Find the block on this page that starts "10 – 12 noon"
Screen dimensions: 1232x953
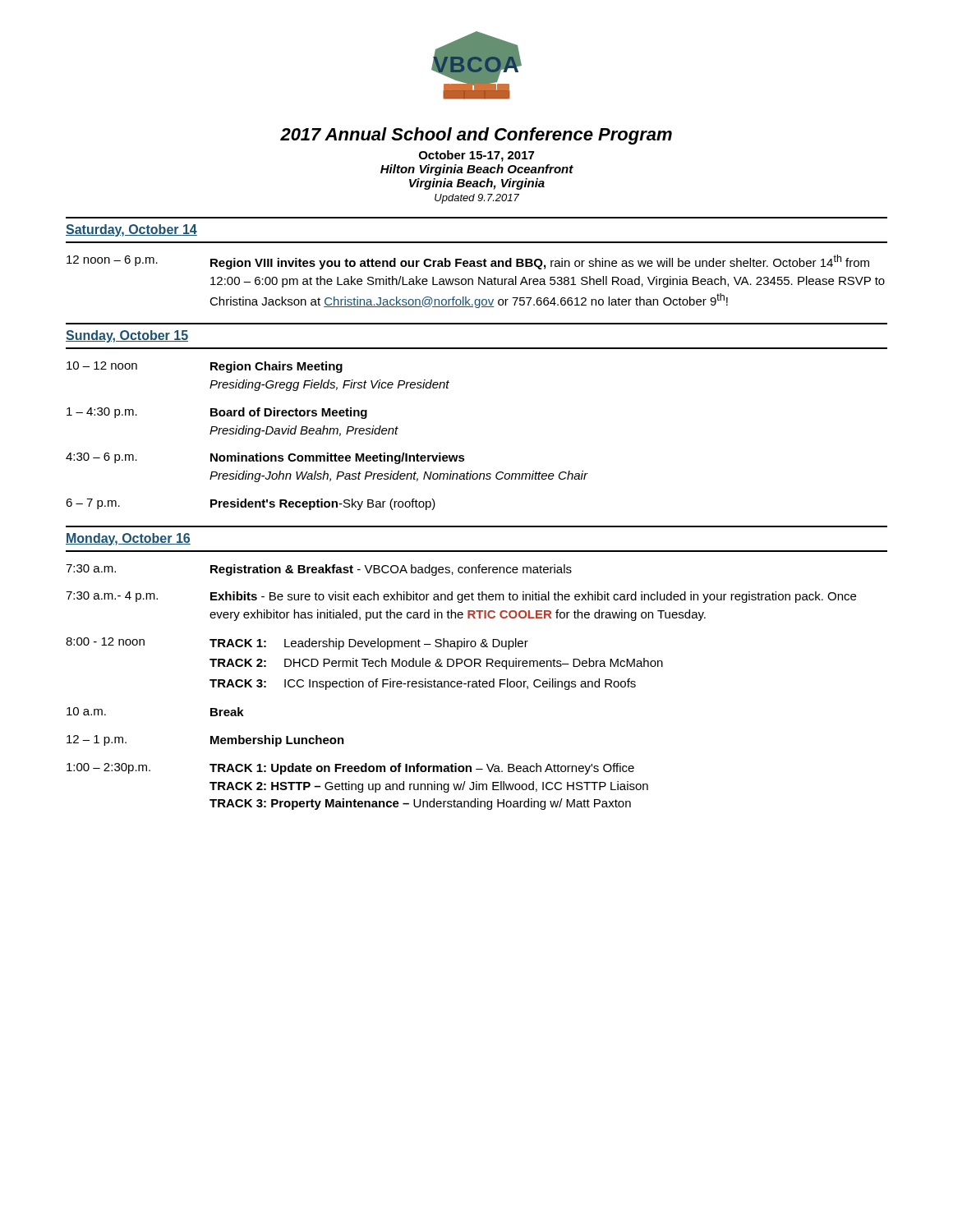103,367
